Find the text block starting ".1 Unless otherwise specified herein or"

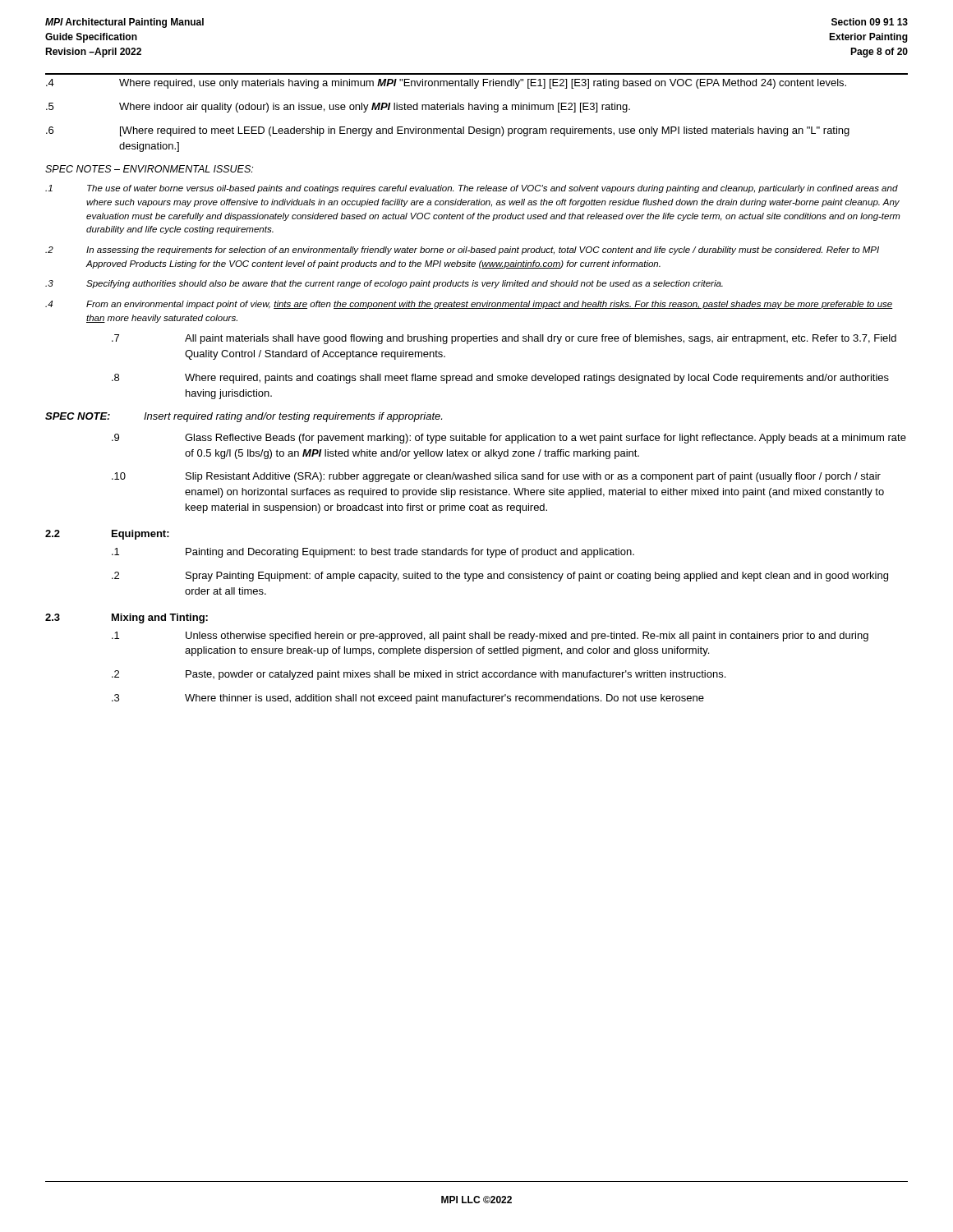[x=509, y=643]
